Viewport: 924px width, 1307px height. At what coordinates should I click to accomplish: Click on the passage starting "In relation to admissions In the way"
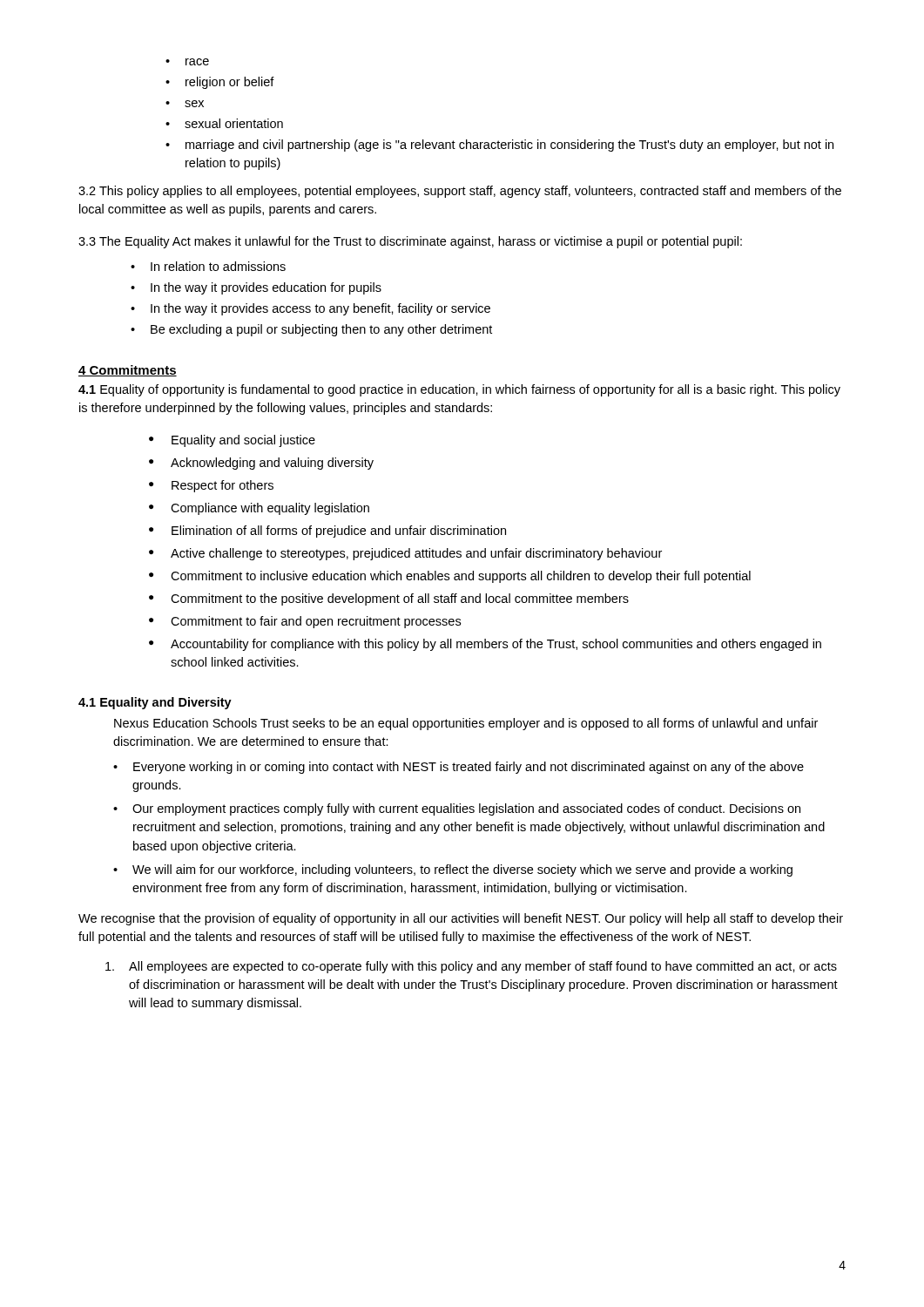click(488, 299)
